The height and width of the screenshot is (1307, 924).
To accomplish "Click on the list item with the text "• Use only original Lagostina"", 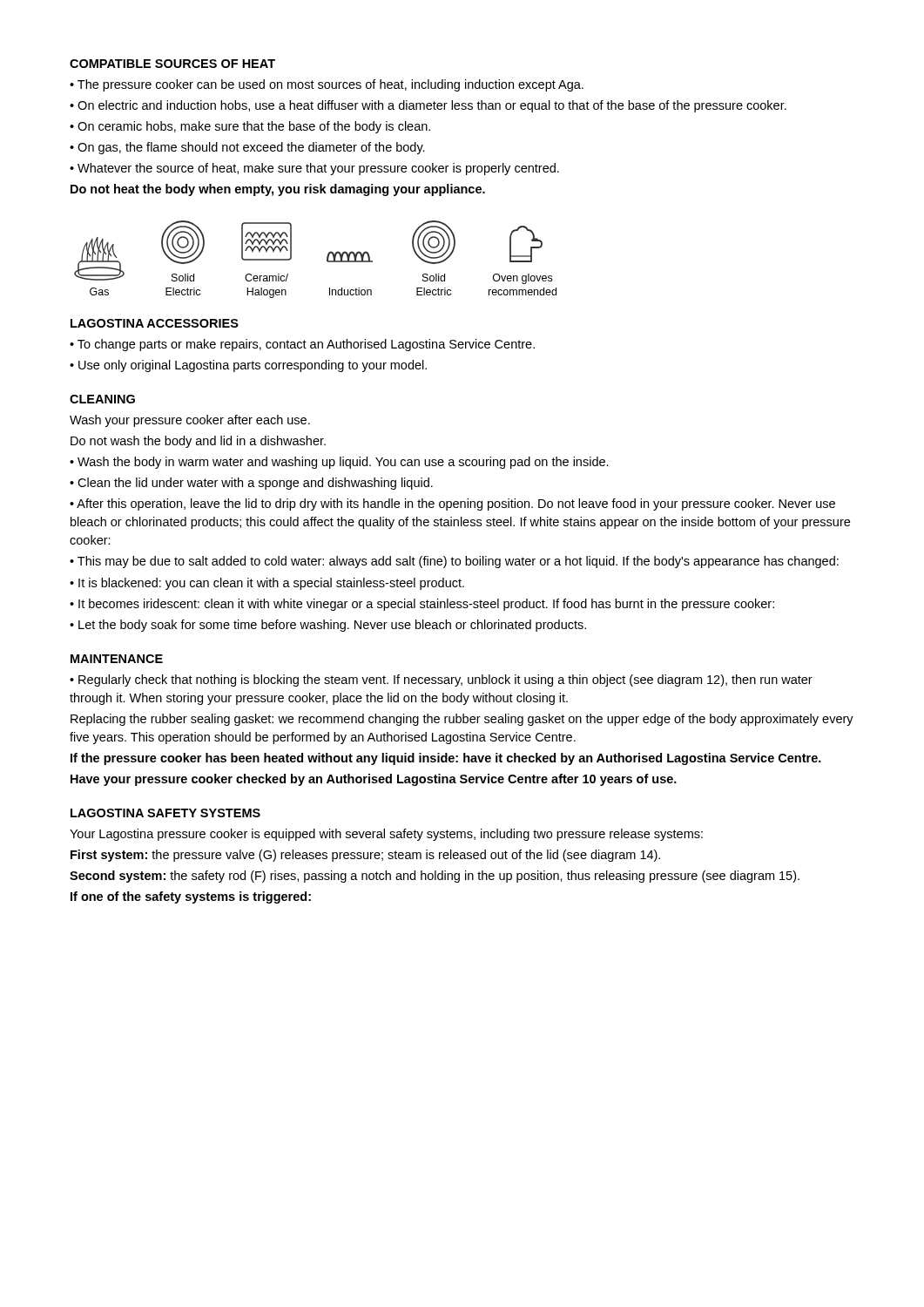I will [x=249, y=365].
